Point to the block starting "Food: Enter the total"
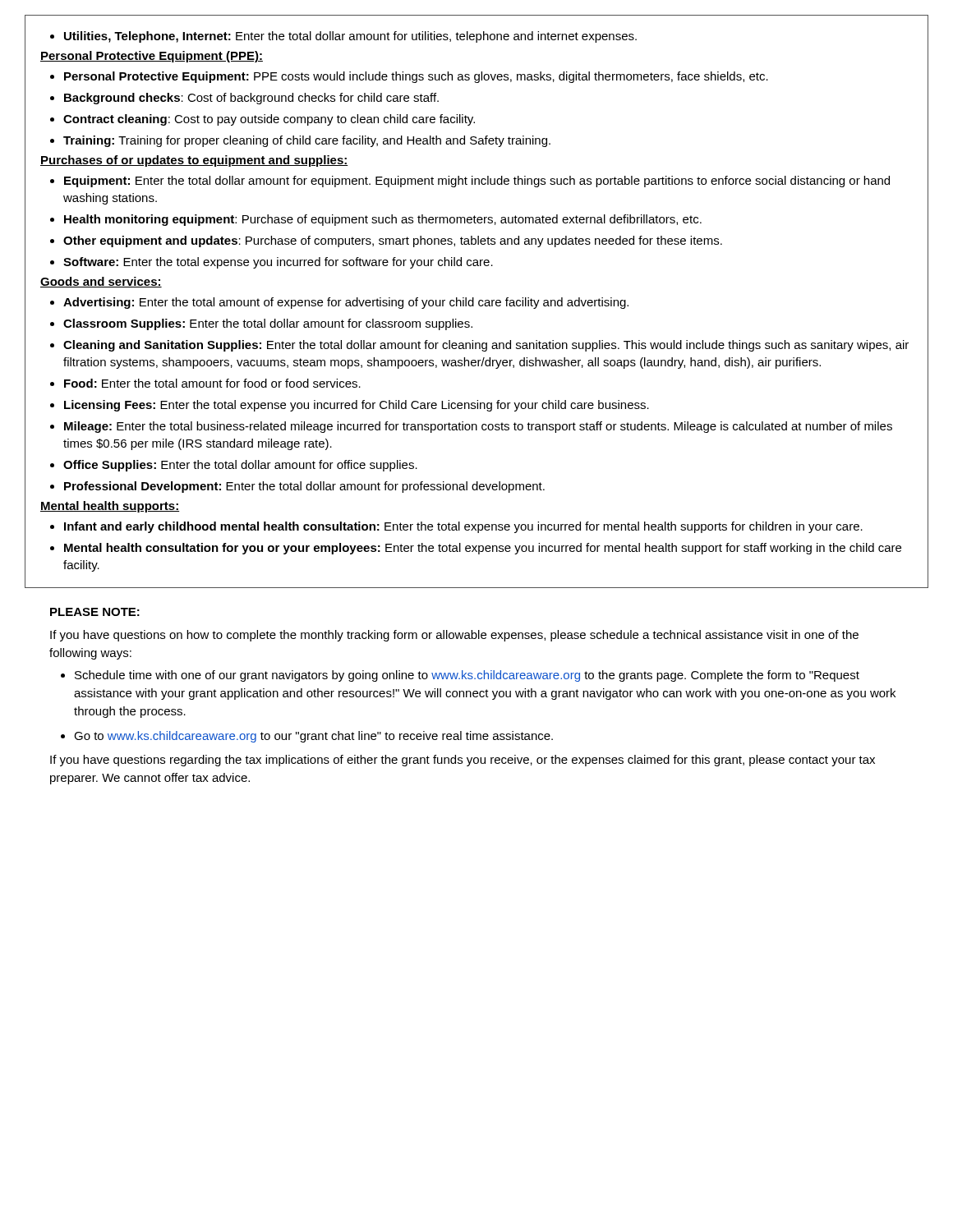This screenshot has width=953, height=1232. (212, 383)
